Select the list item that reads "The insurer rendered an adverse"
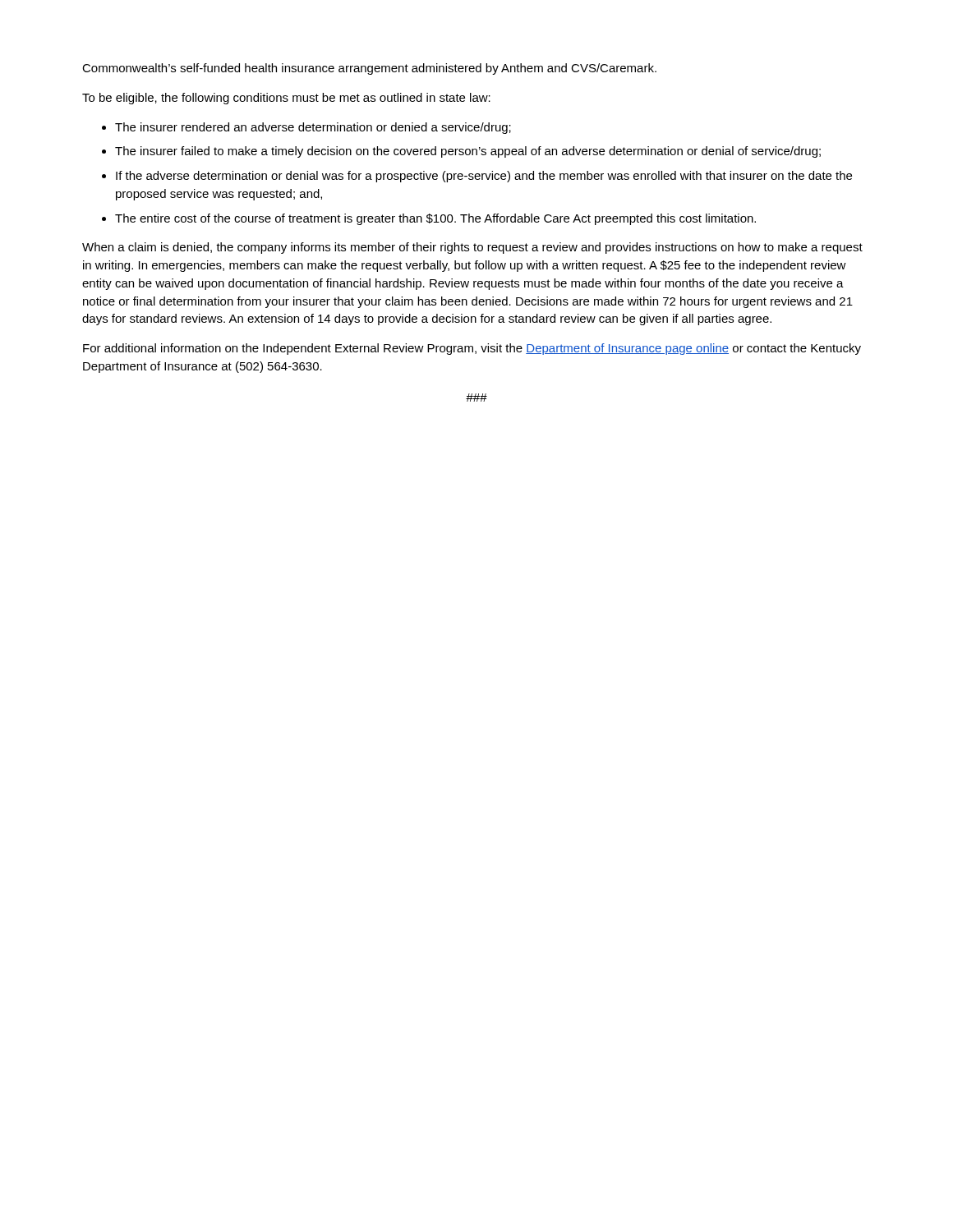Screen dimensions: 1232x953 [x=313, y=126]
